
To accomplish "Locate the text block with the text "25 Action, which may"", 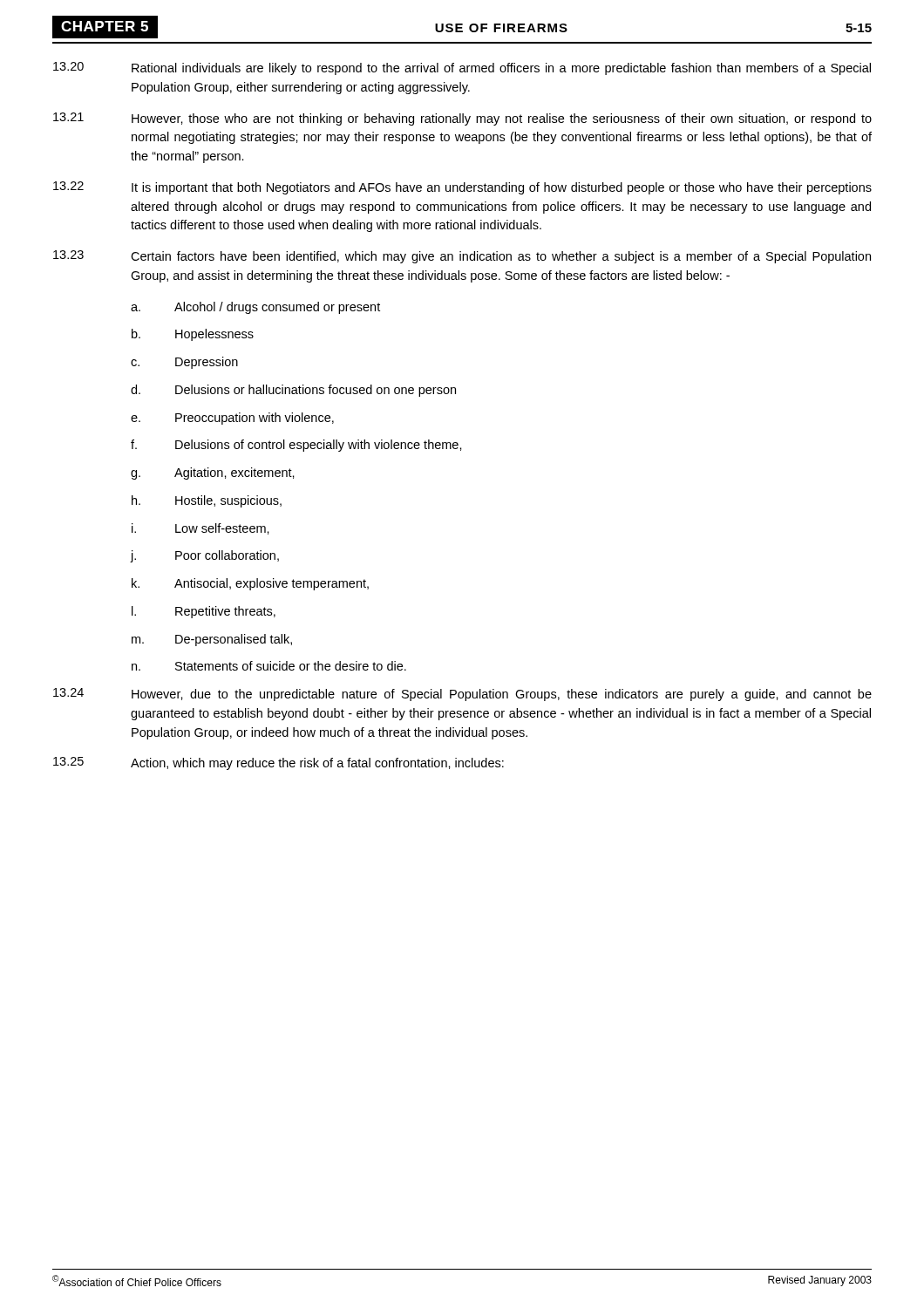I will (x=462, y=764).
